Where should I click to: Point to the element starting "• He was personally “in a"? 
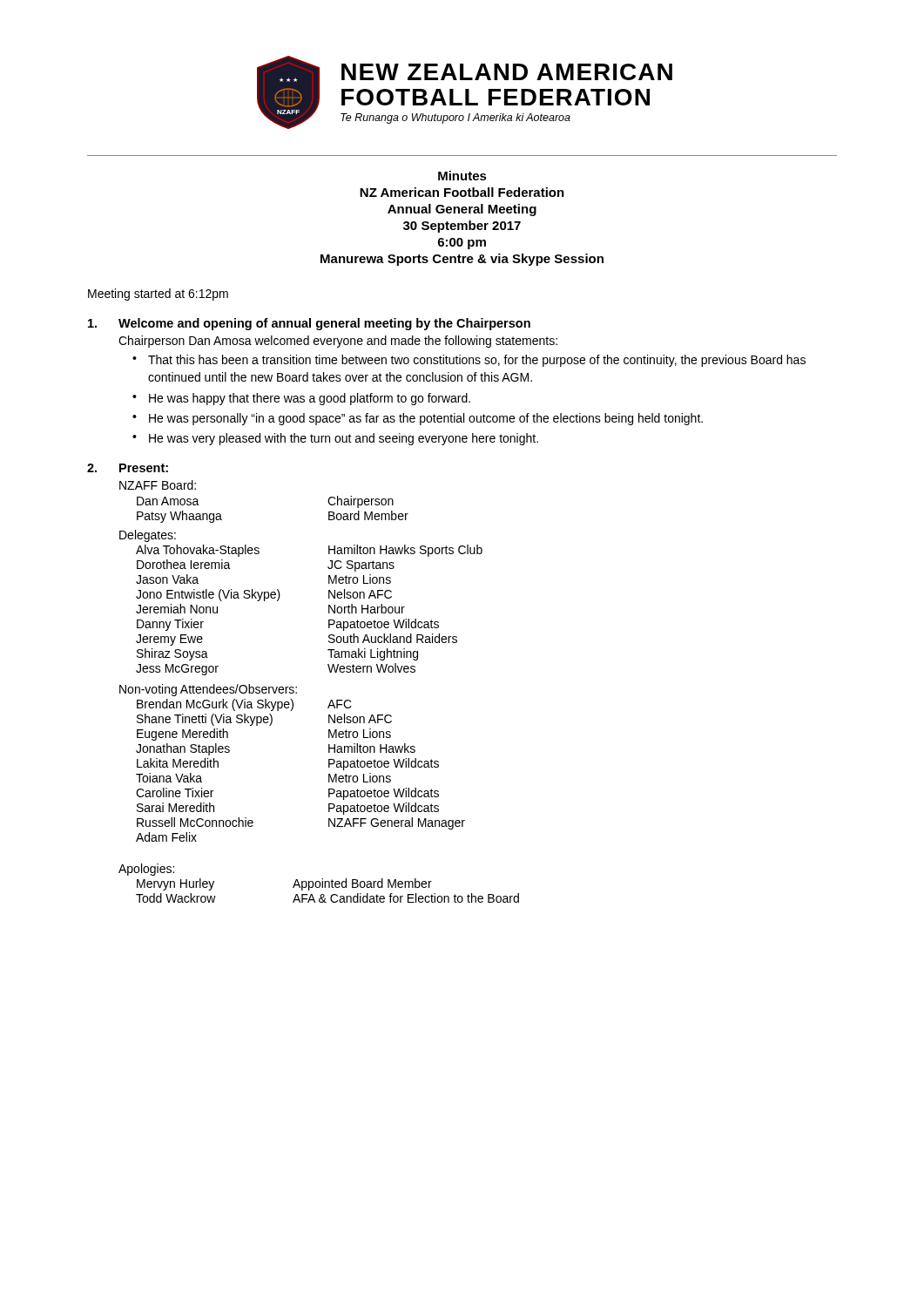(418, 418)
